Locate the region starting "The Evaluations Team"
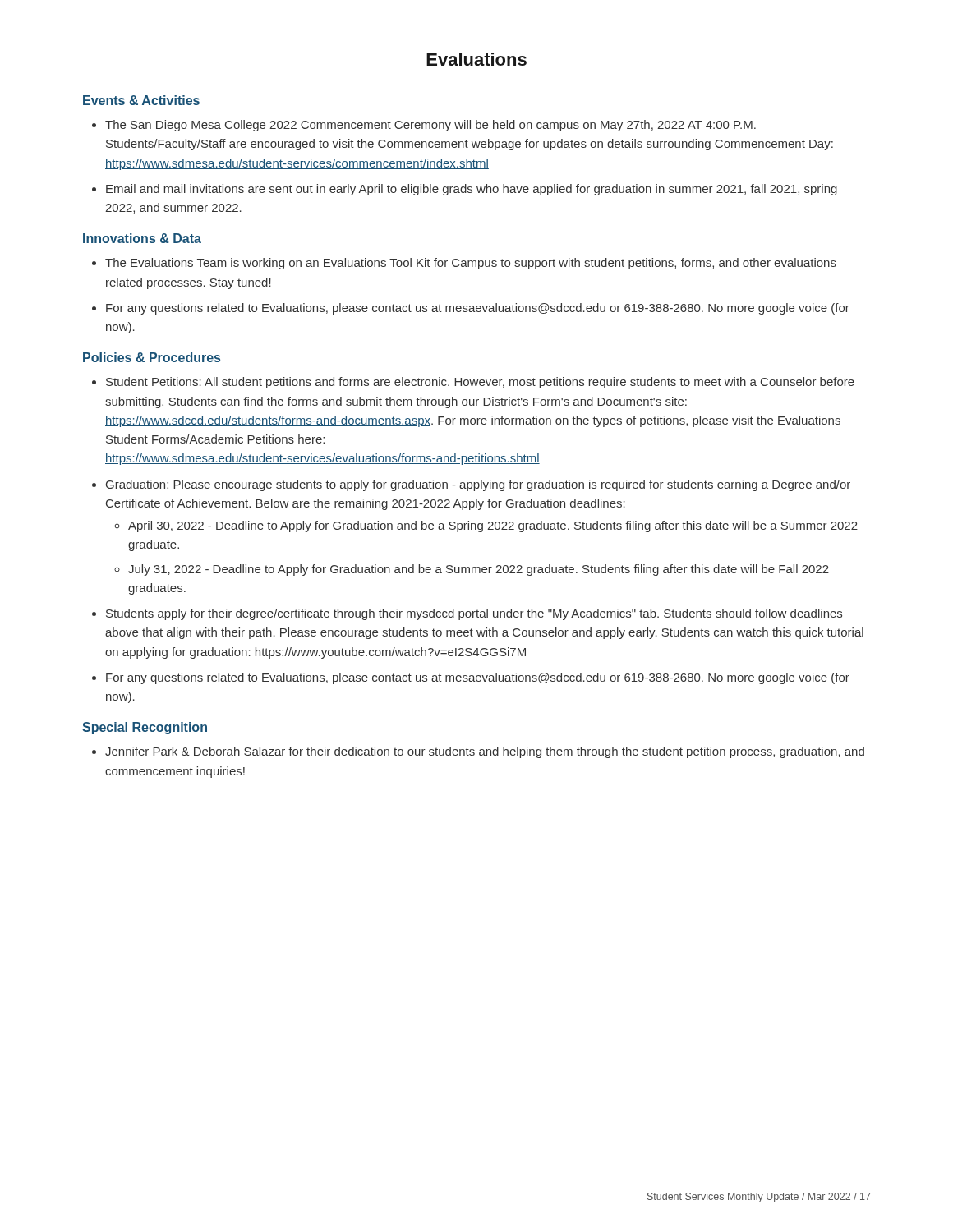953x1232 pixels. tap(471, 272)
